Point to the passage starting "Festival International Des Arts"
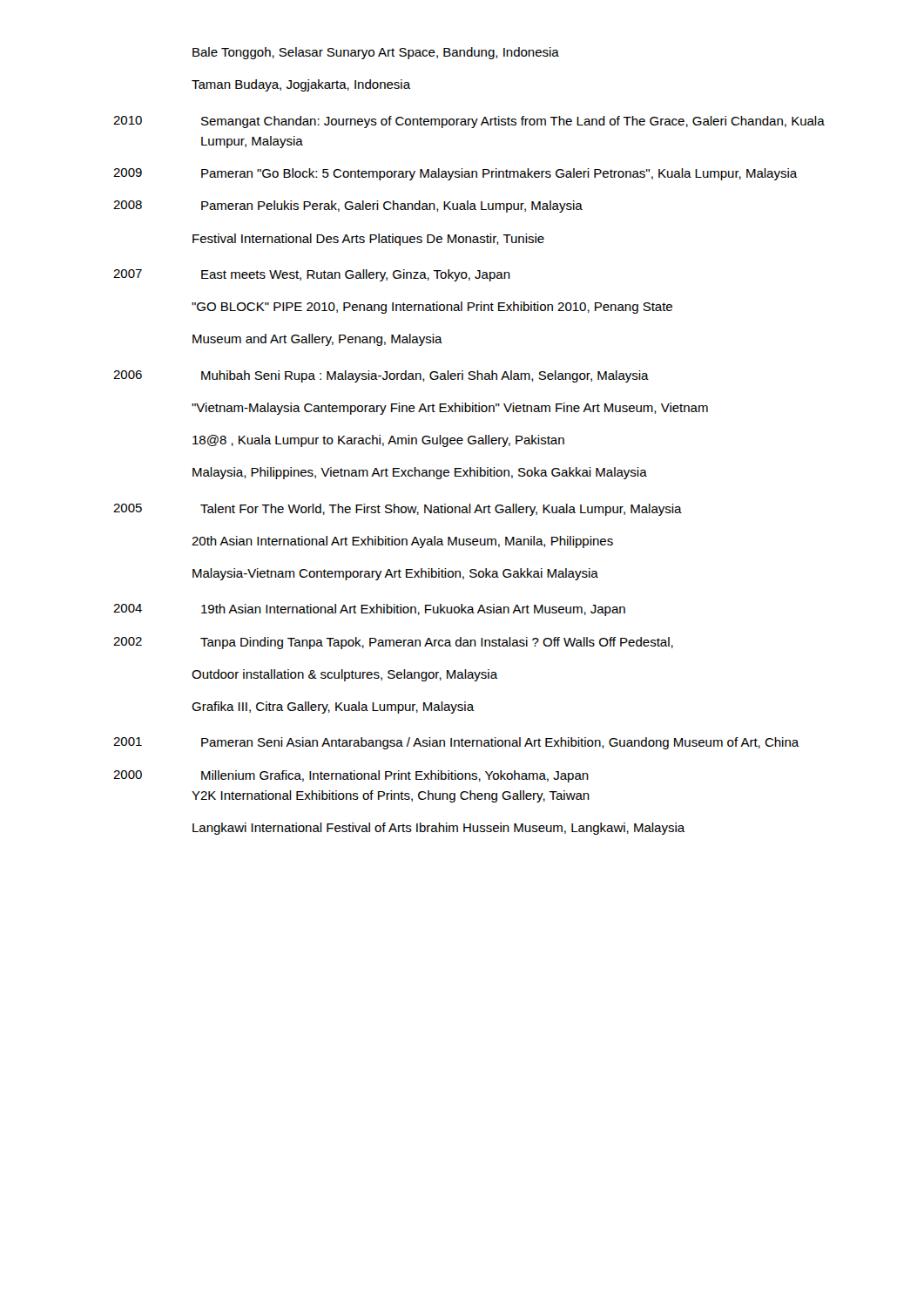This screenshot has width=924, height=1307. coord(368,238)
